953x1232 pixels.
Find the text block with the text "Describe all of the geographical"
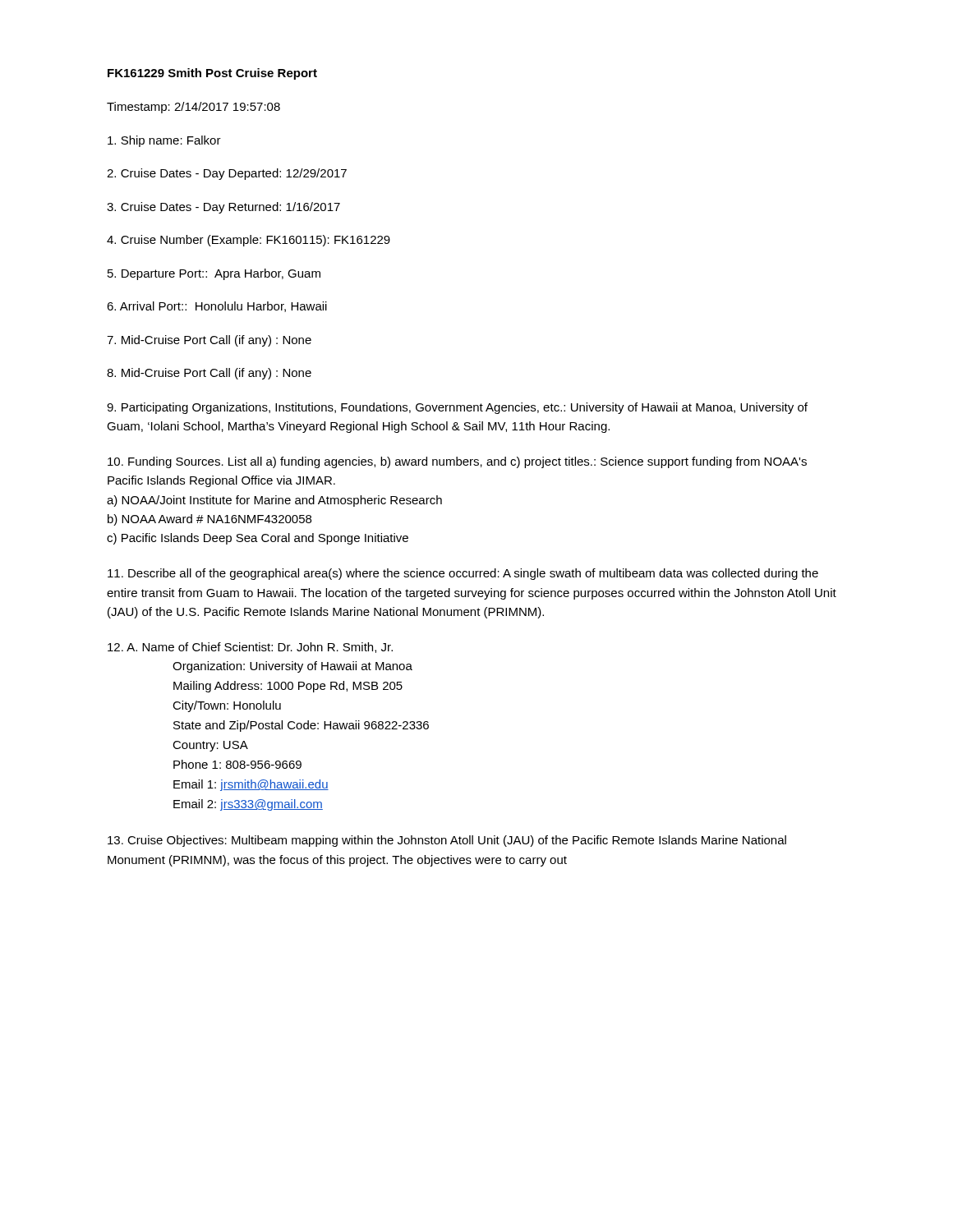(471, 592)
